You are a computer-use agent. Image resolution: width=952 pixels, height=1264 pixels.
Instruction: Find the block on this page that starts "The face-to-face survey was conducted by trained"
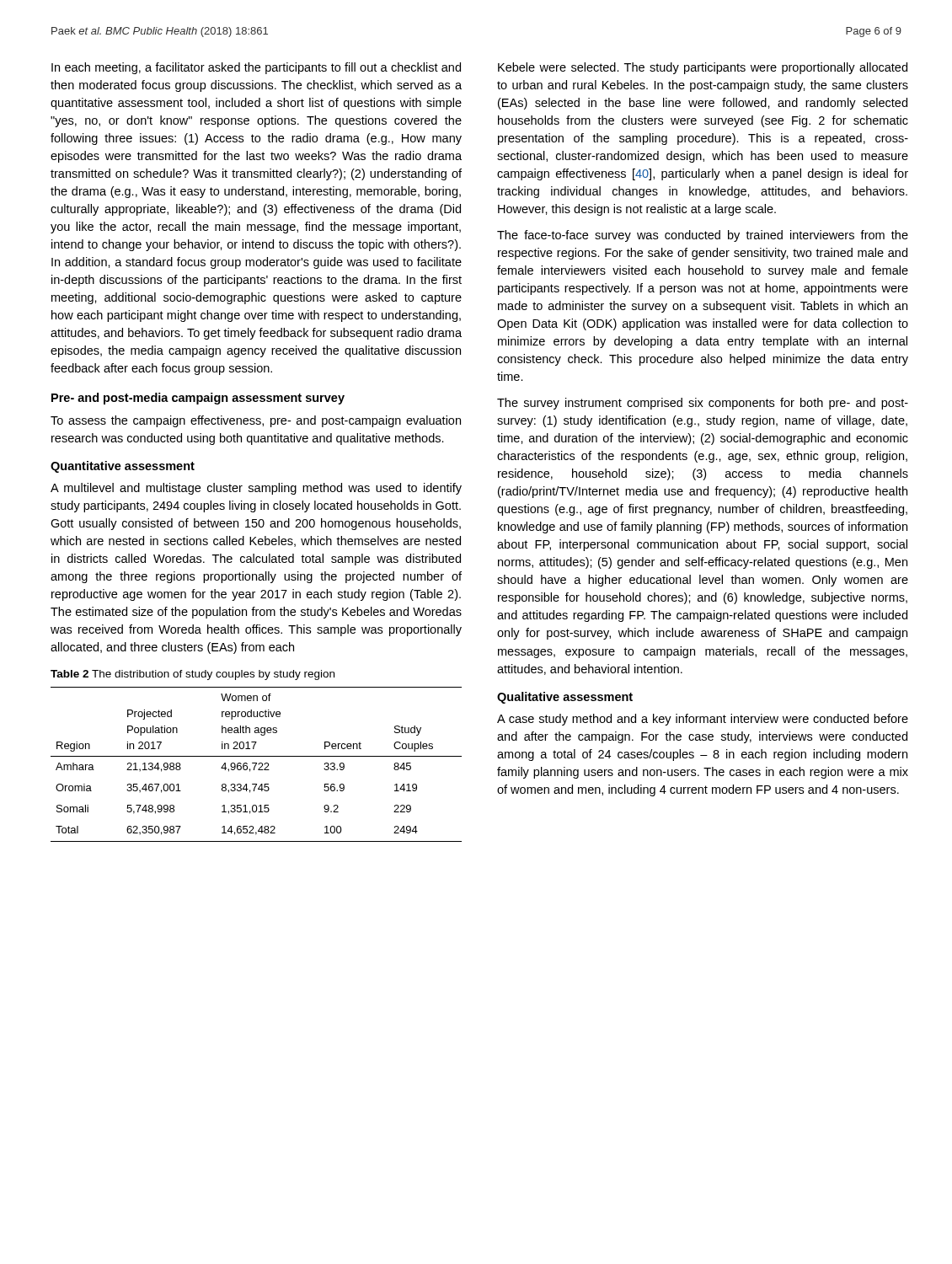click(703, 306)
